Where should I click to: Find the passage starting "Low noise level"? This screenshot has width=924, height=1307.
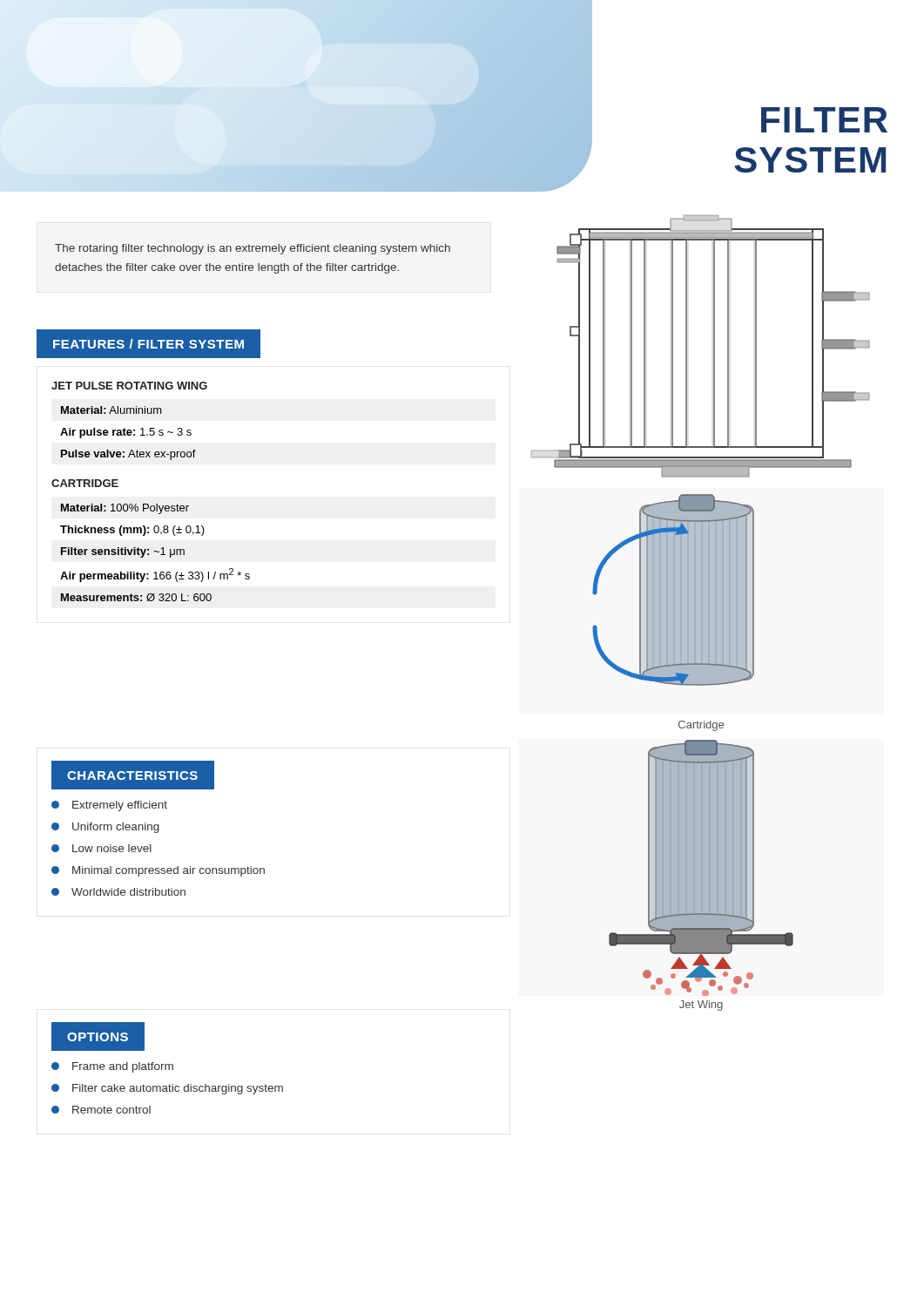[x=102, y=848]
